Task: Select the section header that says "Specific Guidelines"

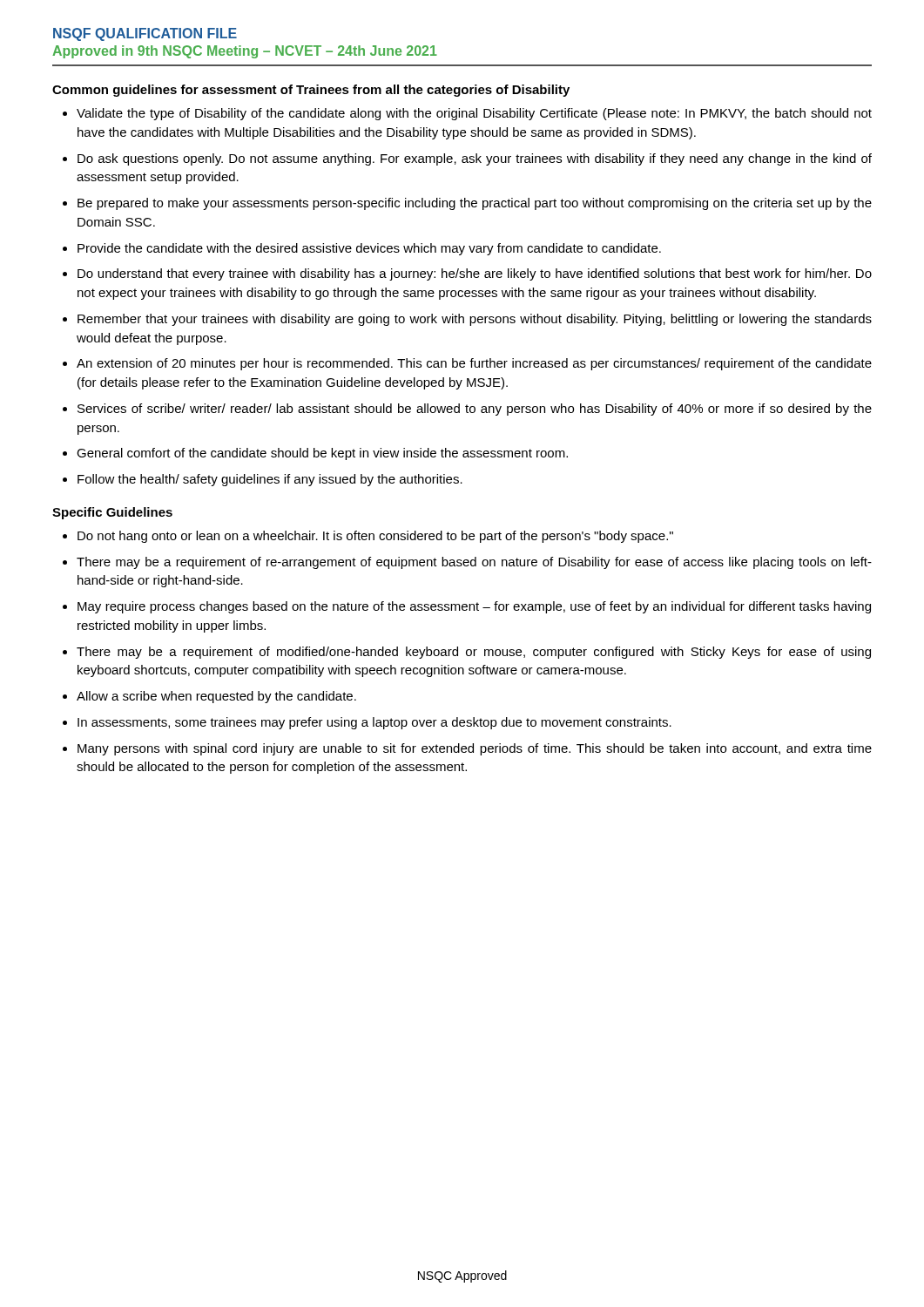Action: pos(113,512)
